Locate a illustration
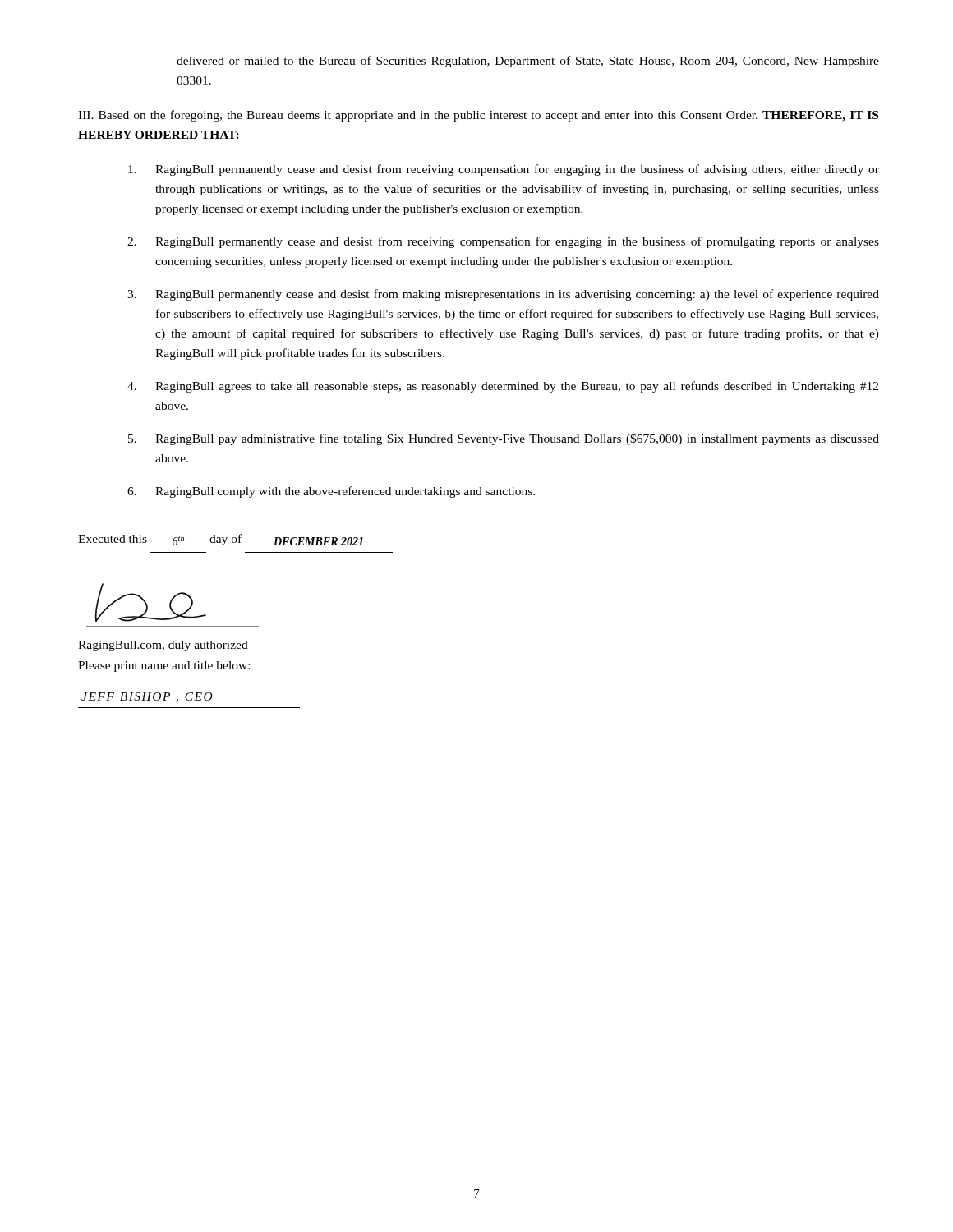Image resolution: width=953 pixels, height=1232 pixels. 479,597
